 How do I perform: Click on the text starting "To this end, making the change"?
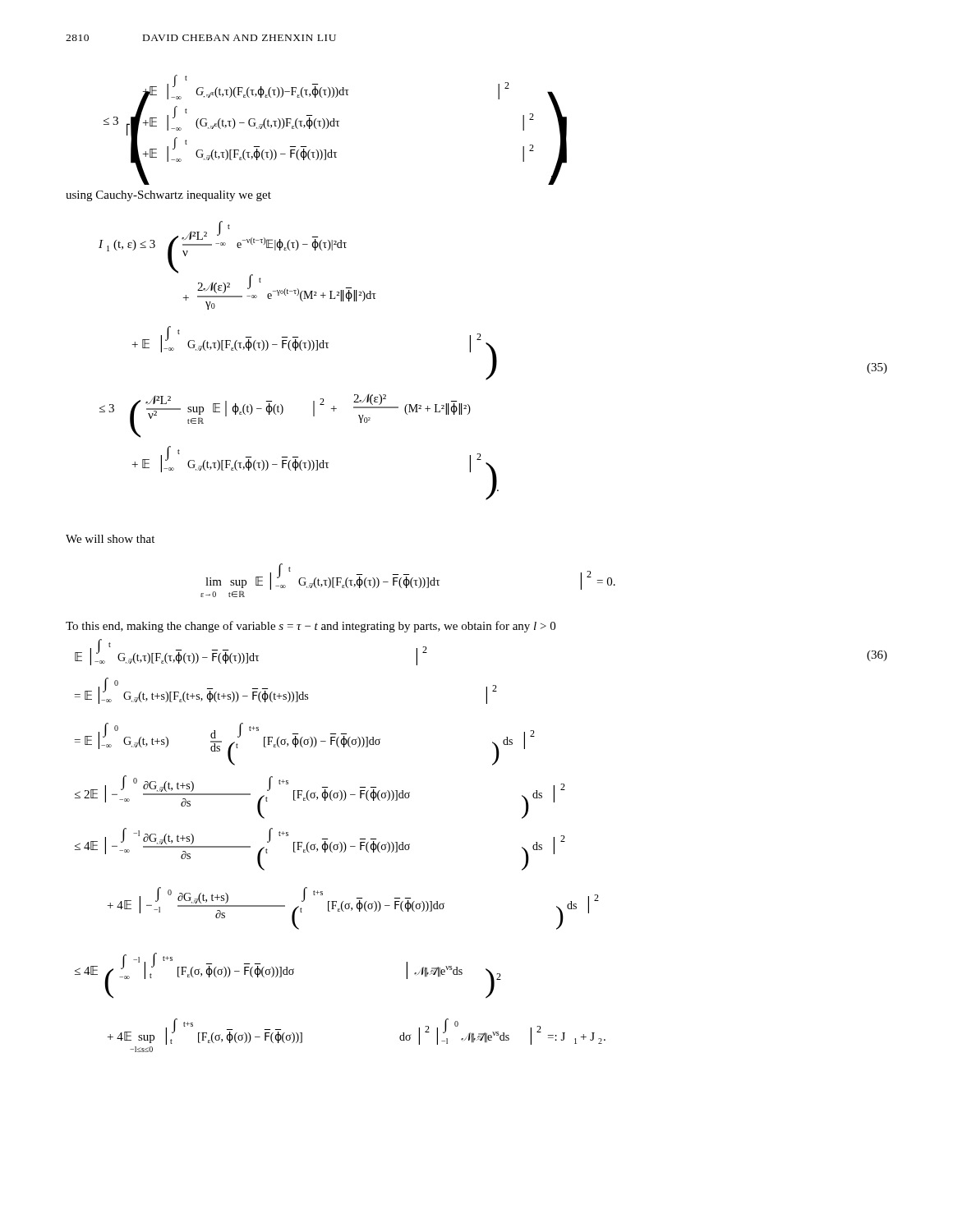click(x=311, y=626)
